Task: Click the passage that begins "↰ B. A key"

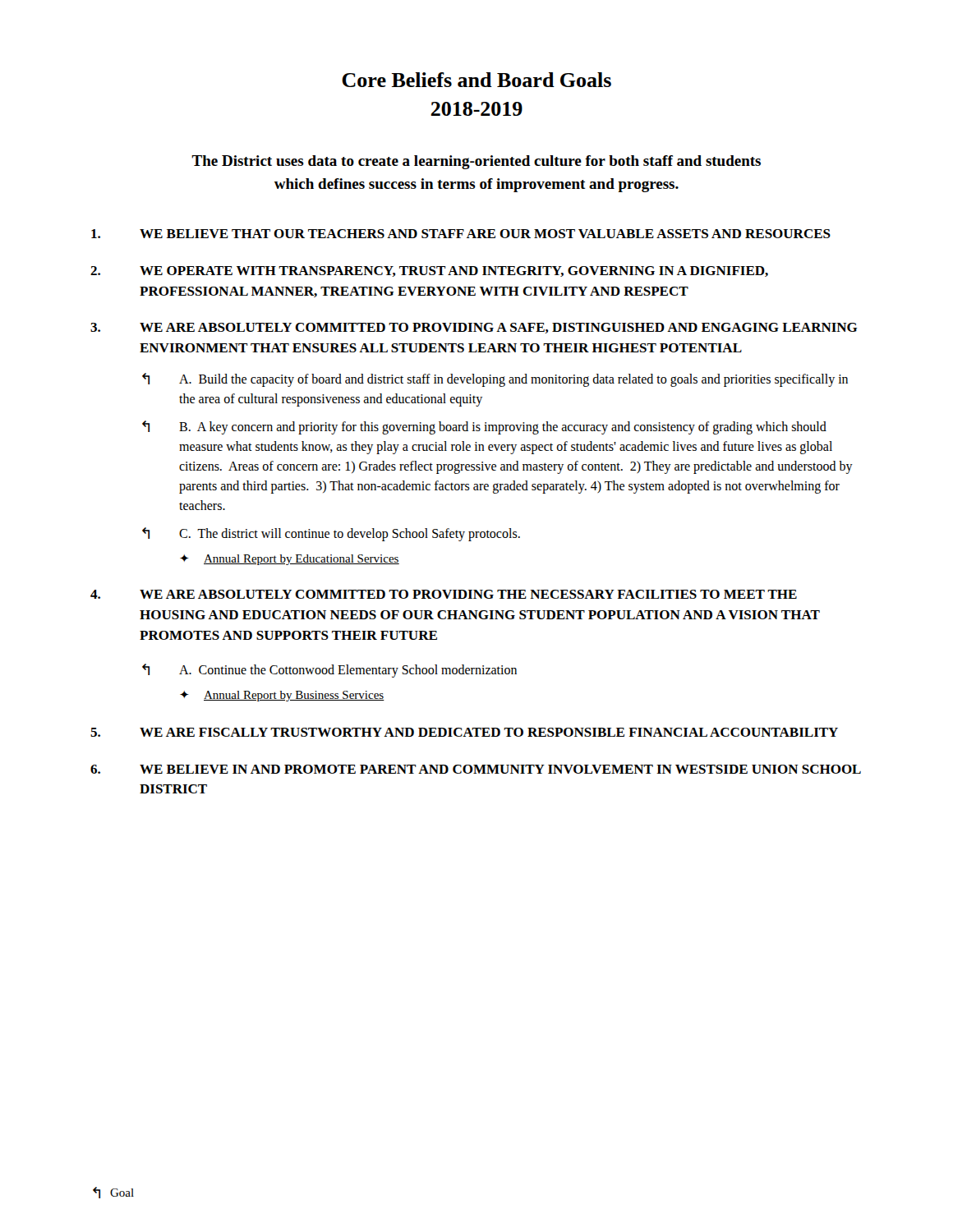Action: point(501,467)
